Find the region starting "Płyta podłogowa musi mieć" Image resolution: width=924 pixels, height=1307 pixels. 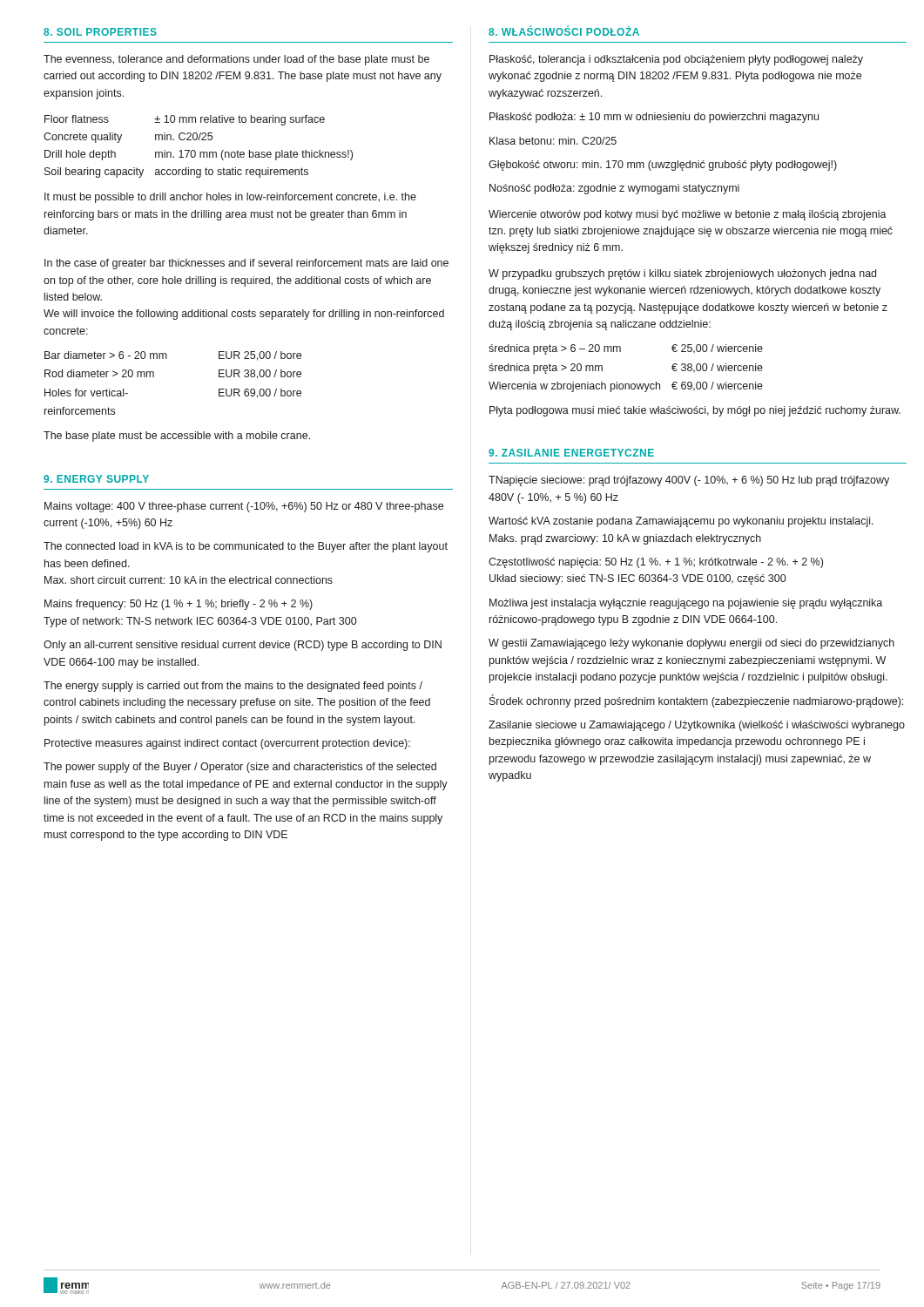tap(695, 410)
